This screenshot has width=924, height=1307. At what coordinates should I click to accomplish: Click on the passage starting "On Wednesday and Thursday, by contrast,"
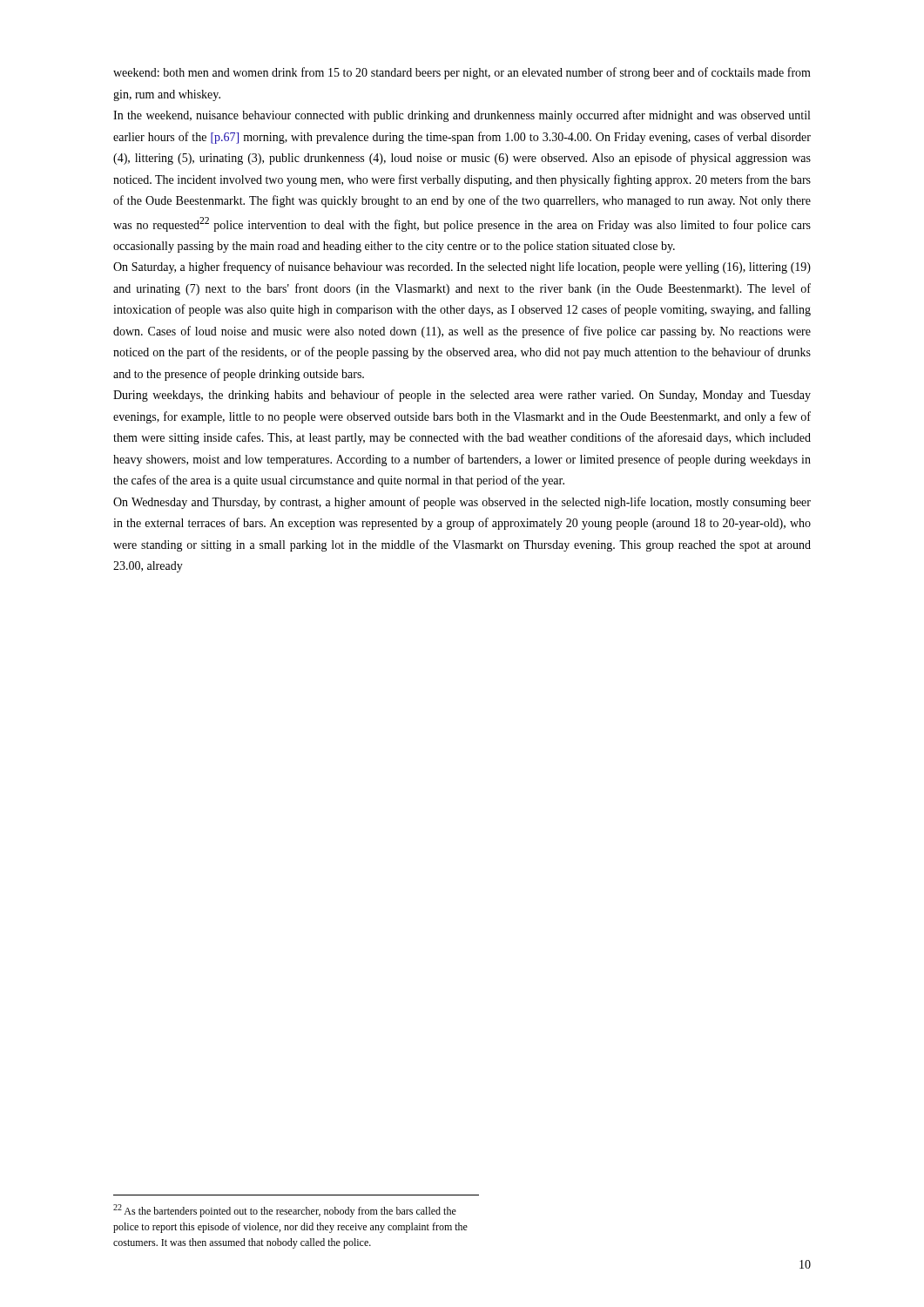462,534
